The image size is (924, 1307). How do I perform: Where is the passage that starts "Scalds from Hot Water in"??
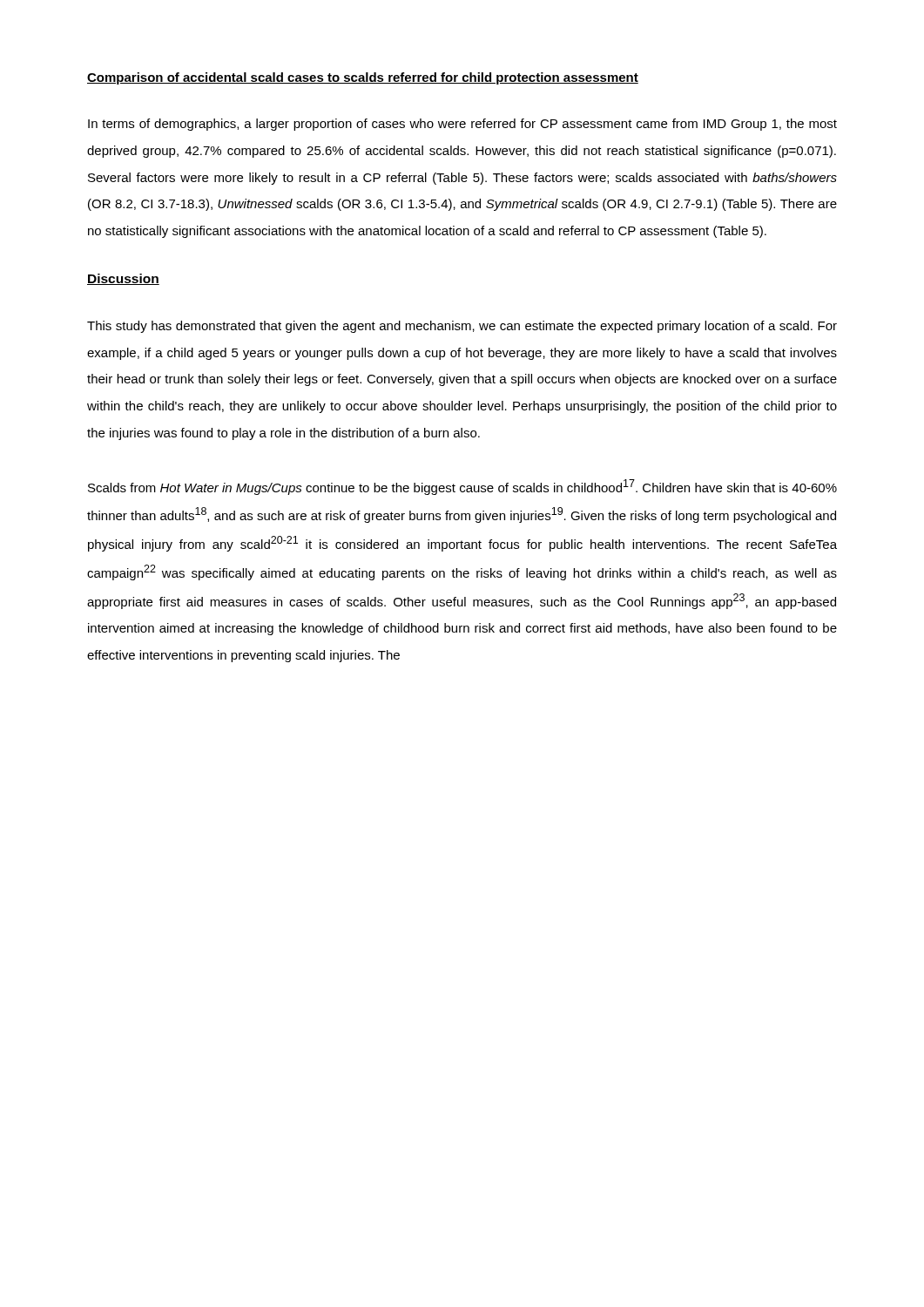pos(462,570)
